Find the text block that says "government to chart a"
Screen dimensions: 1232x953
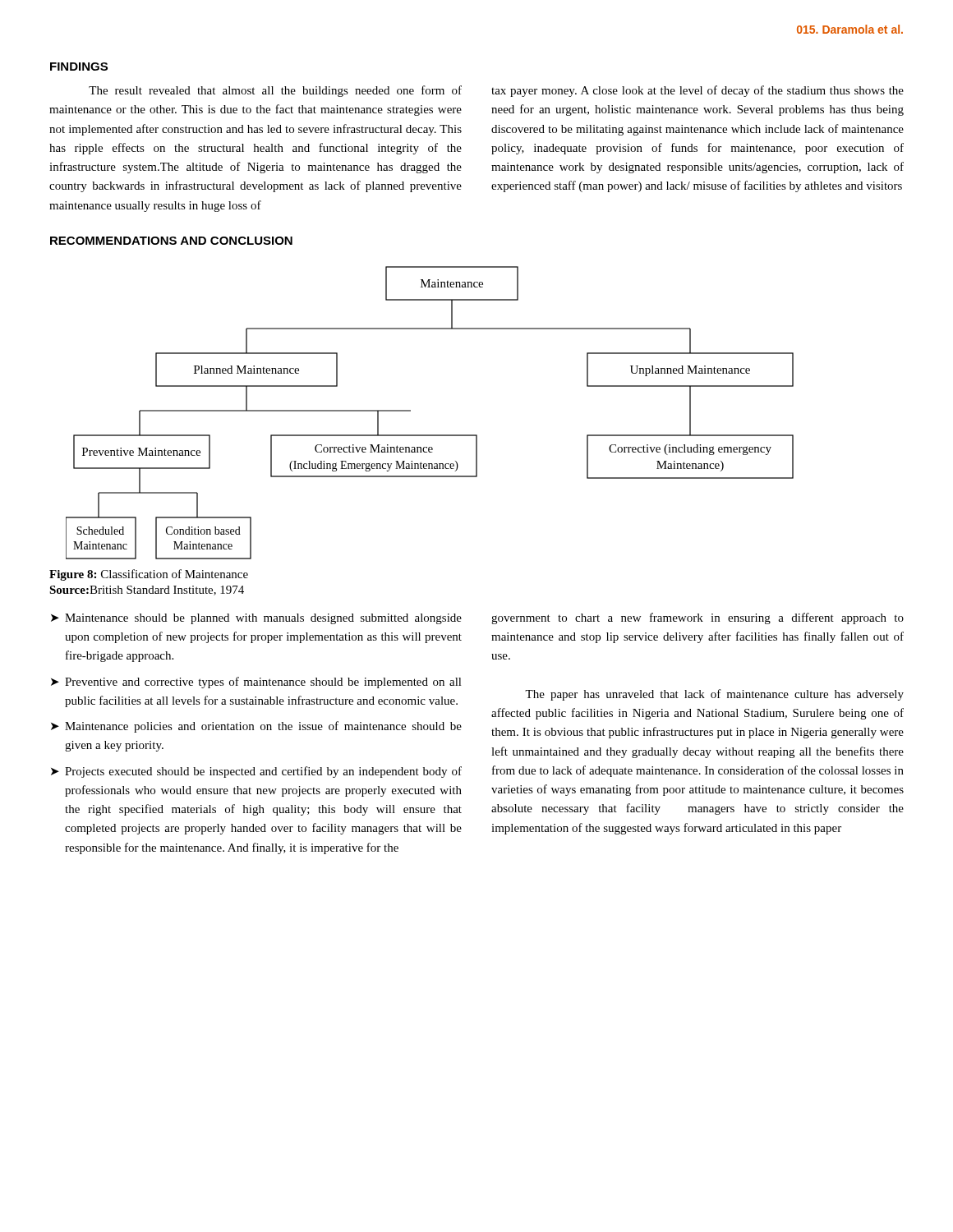698,722
